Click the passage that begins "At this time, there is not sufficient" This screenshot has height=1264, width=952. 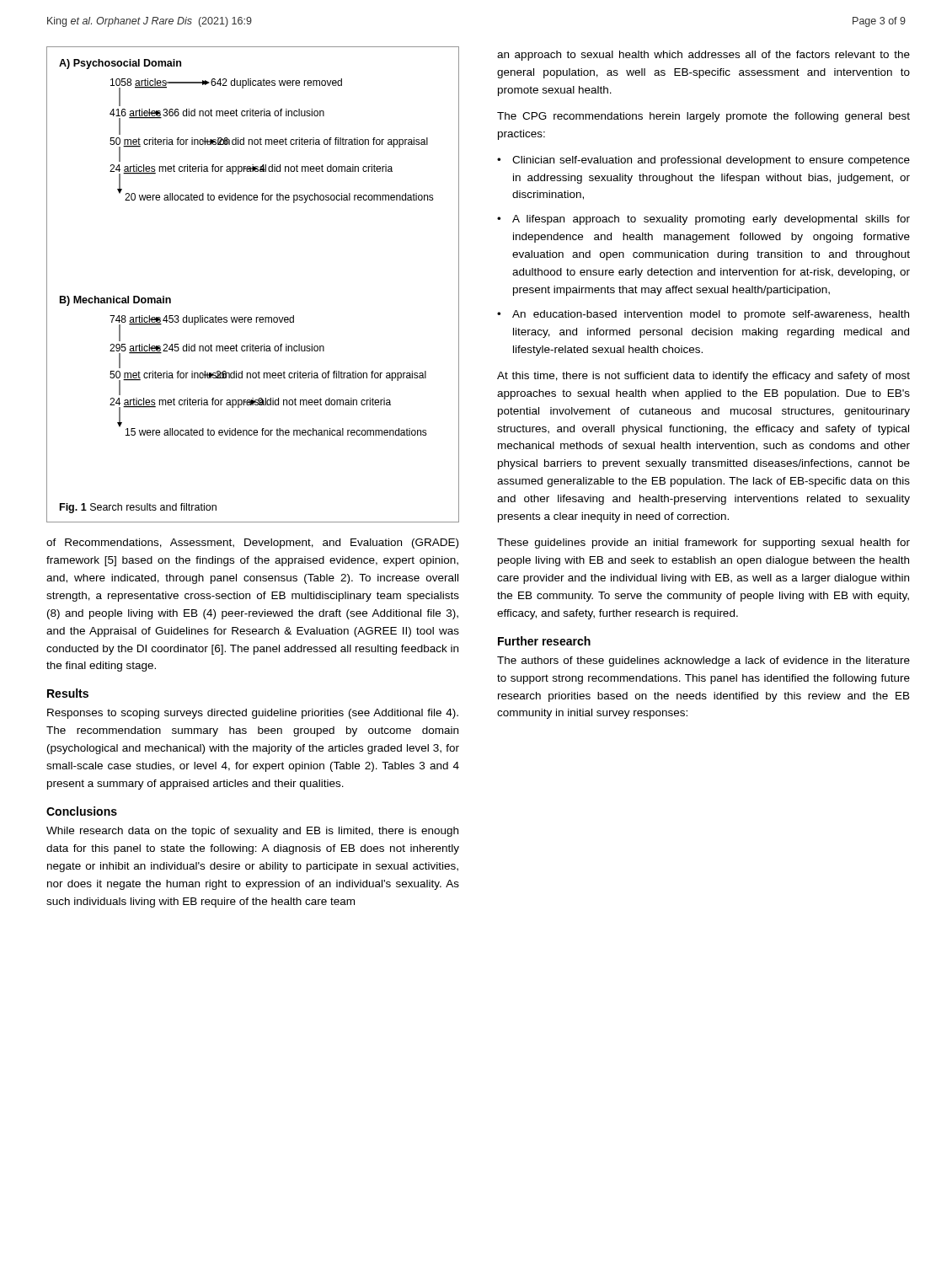[x=703, y=446]
